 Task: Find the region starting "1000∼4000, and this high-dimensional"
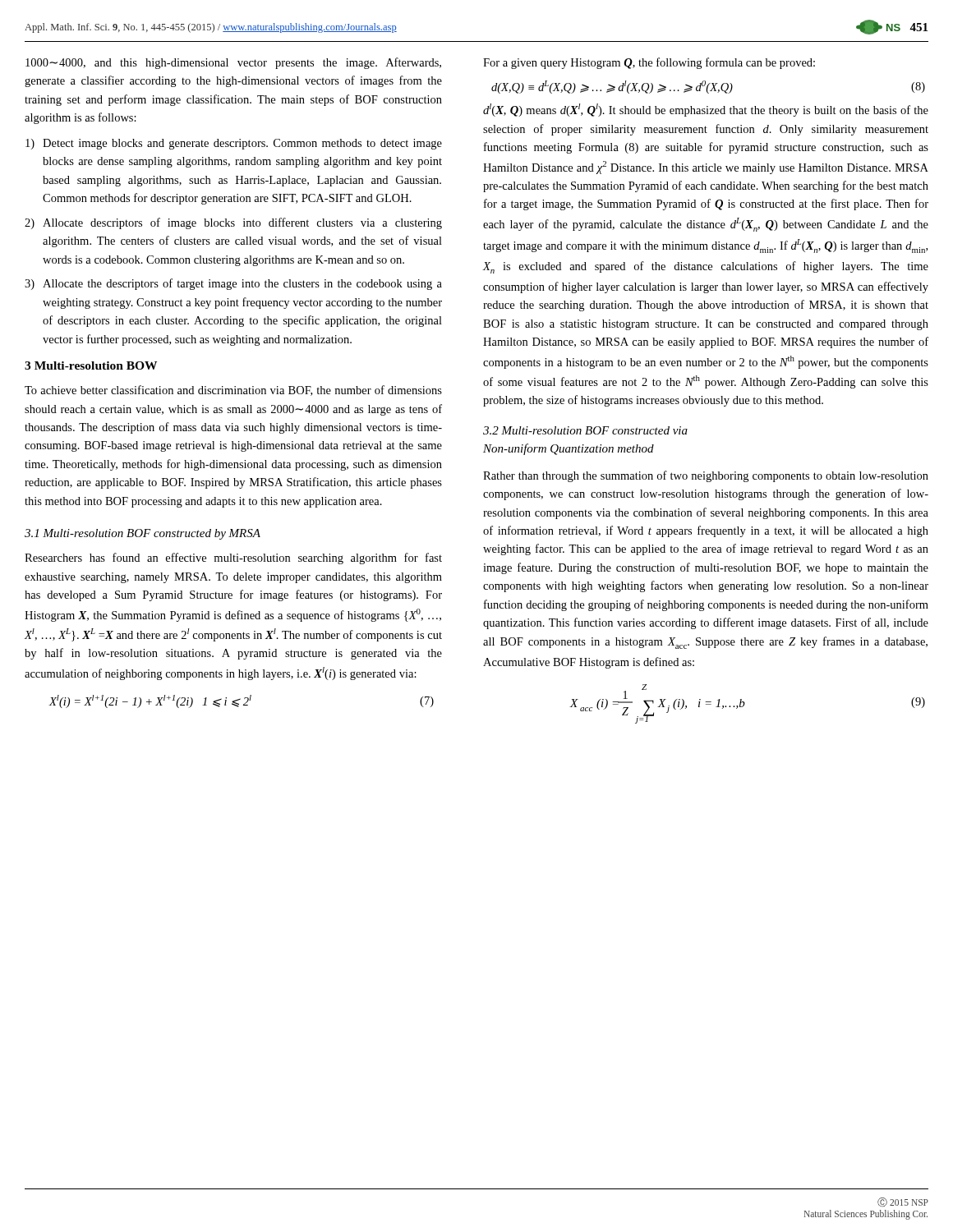233,90
